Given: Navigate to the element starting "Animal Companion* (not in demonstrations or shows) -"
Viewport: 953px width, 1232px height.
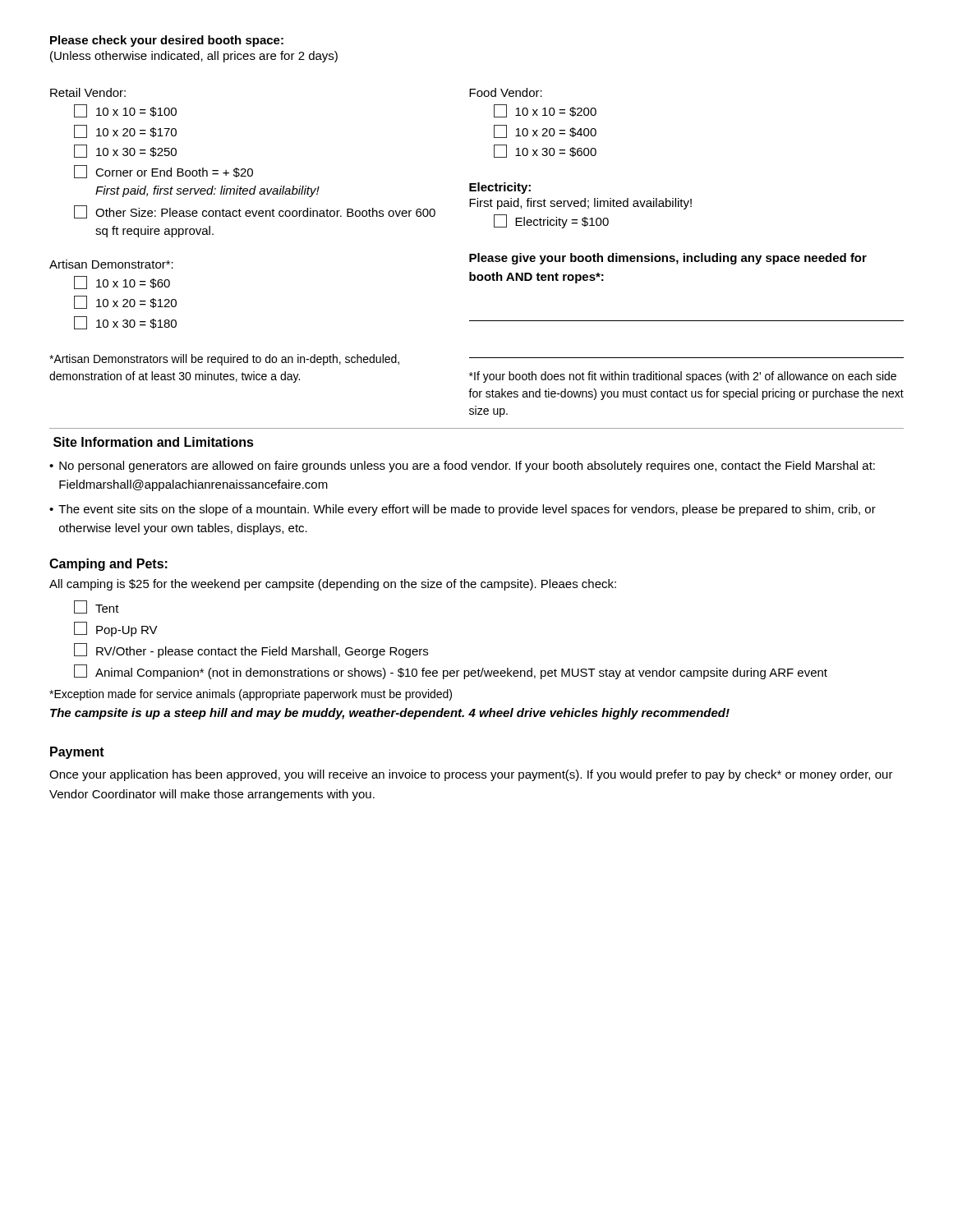Looking at the screenshot, I should tap(489, 672).
